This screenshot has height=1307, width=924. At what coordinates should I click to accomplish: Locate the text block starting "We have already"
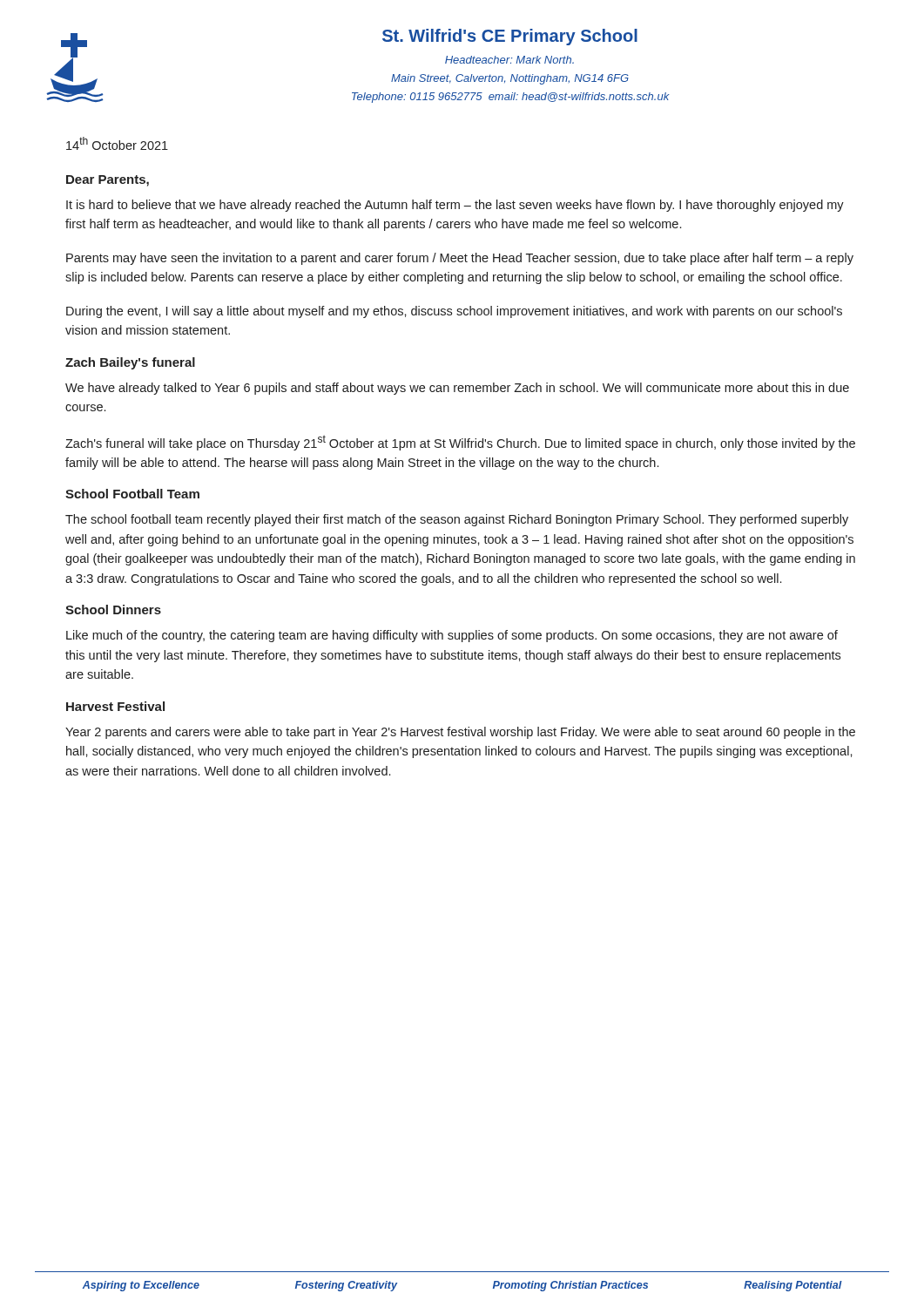(x=457, y=397)
